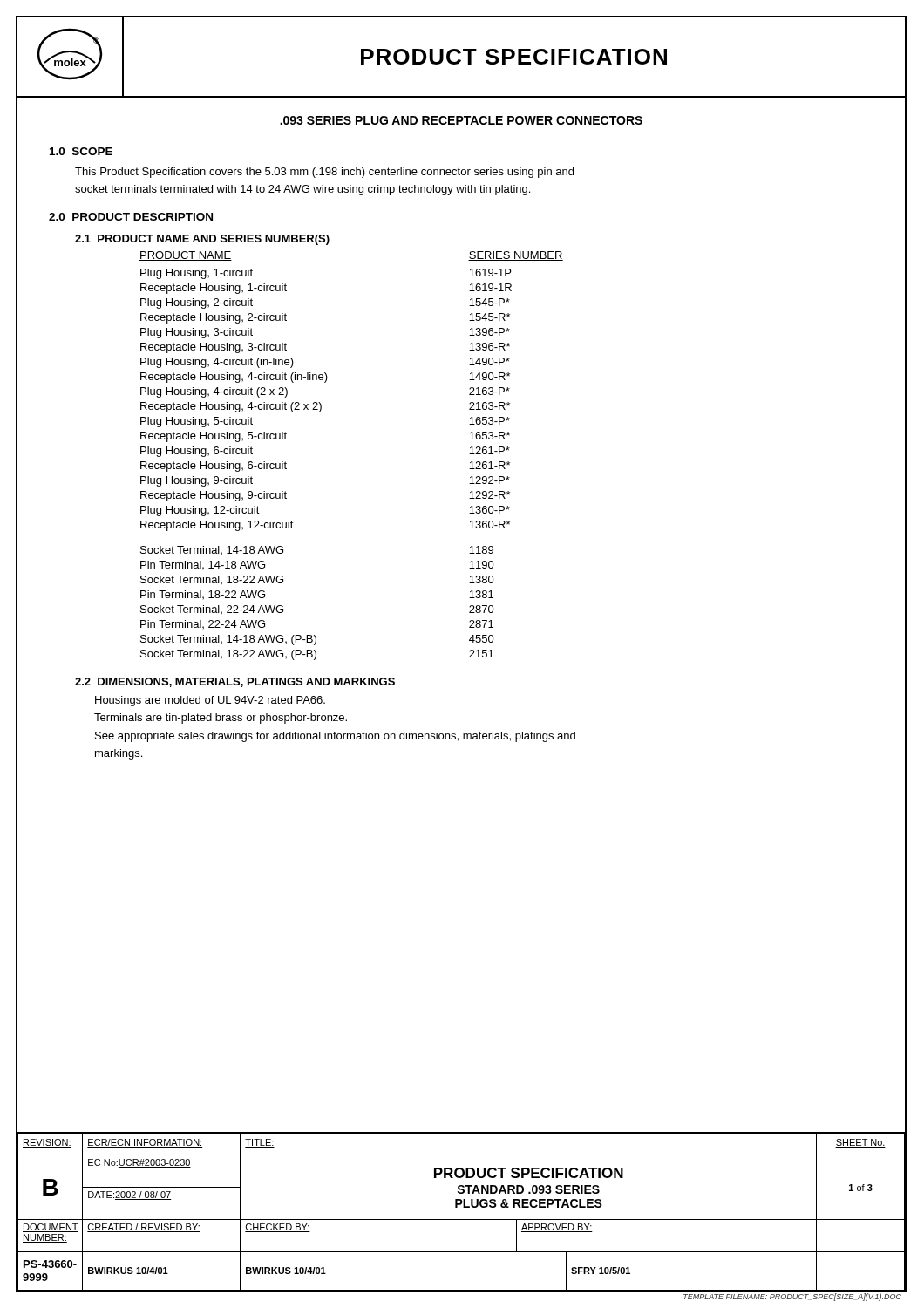Find a table
The image size is (924, 1308).
484,455
